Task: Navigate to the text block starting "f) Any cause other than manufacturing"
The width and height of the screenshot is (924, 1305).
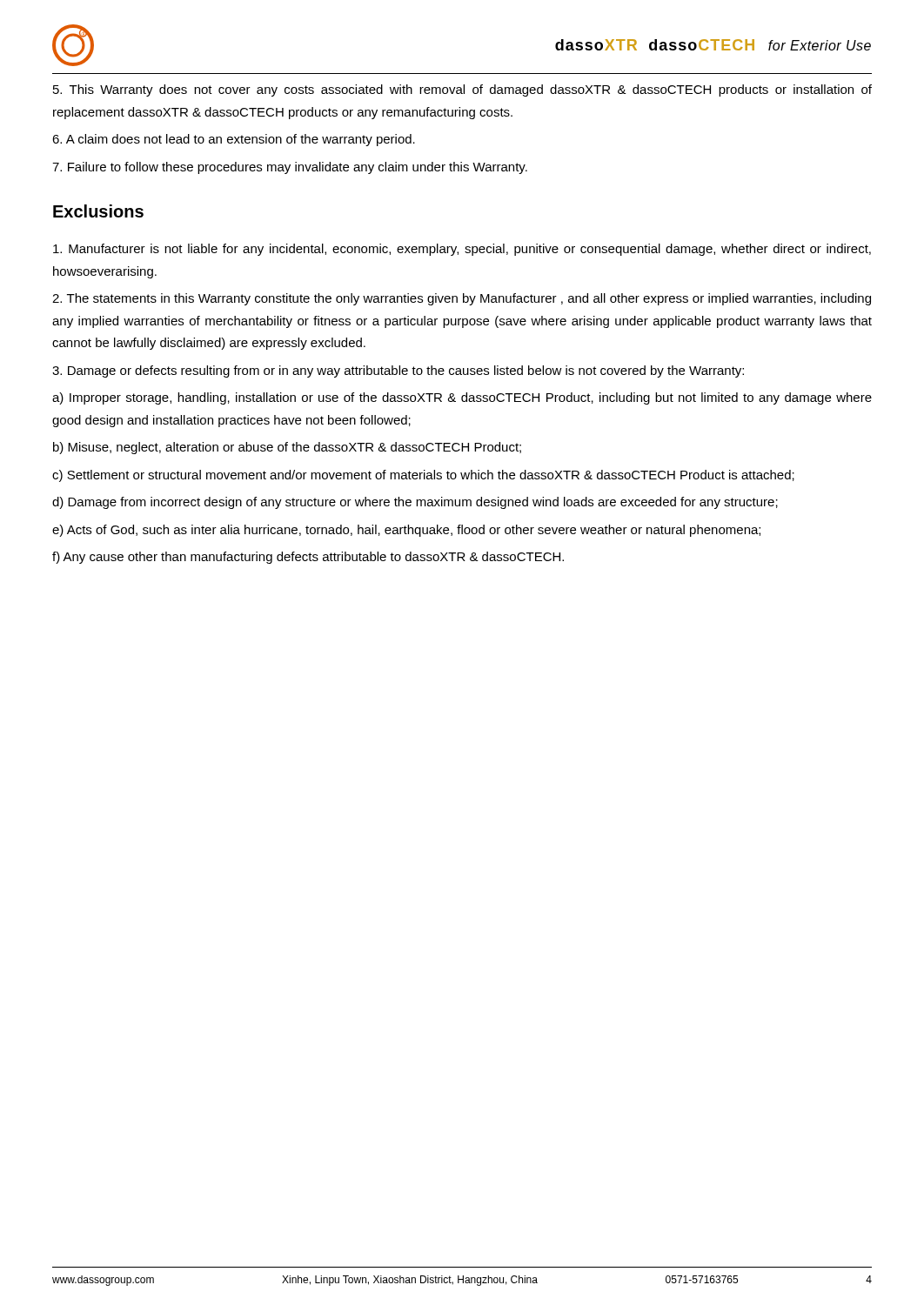Action: click(309, 556)
